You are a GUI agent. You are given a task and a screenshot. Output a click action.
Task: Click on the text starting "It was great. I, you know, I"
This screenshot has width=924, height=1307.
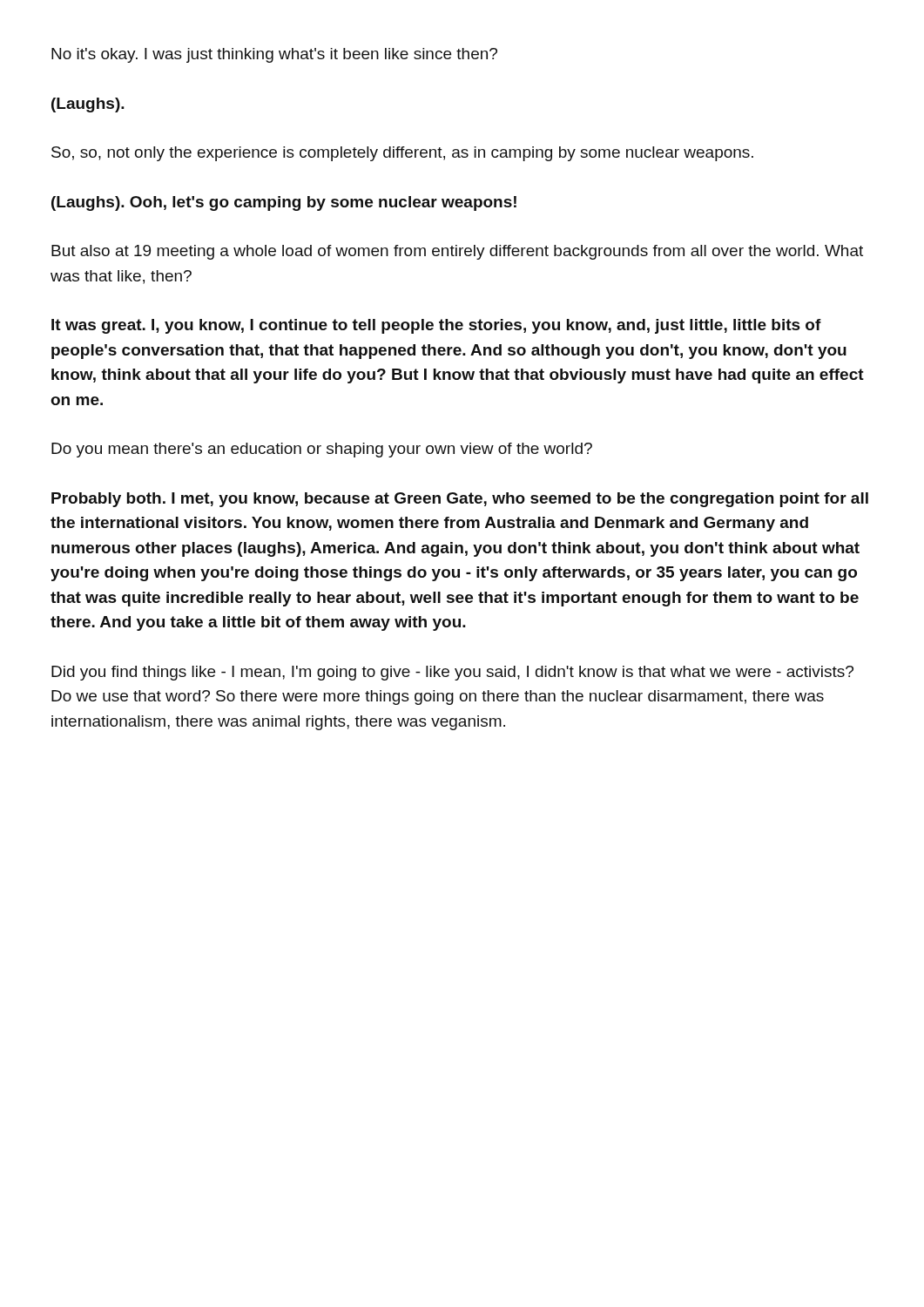pos(457,362)
